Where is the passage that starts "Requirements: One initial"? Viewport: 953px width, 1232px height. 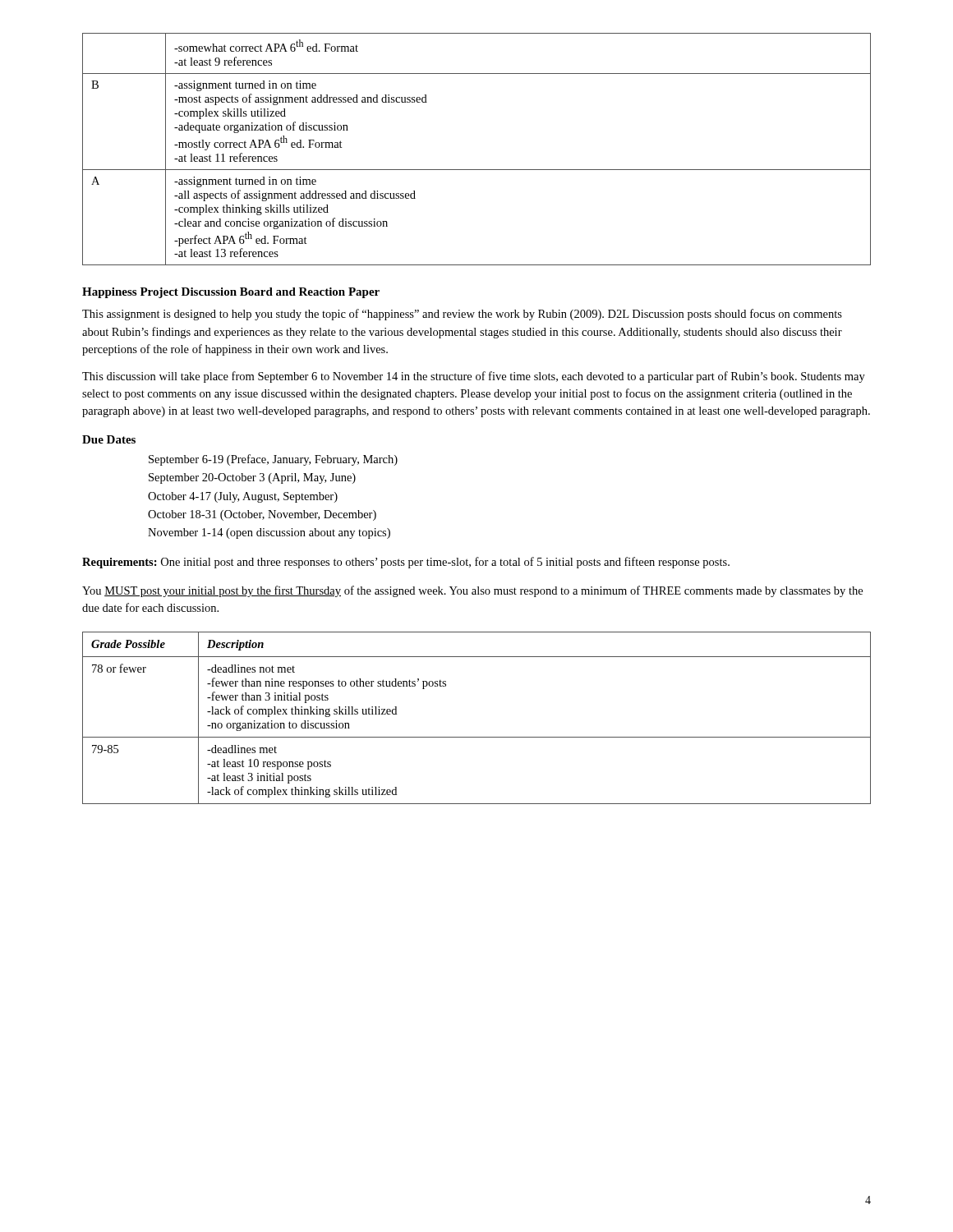[x=406, y=562]
